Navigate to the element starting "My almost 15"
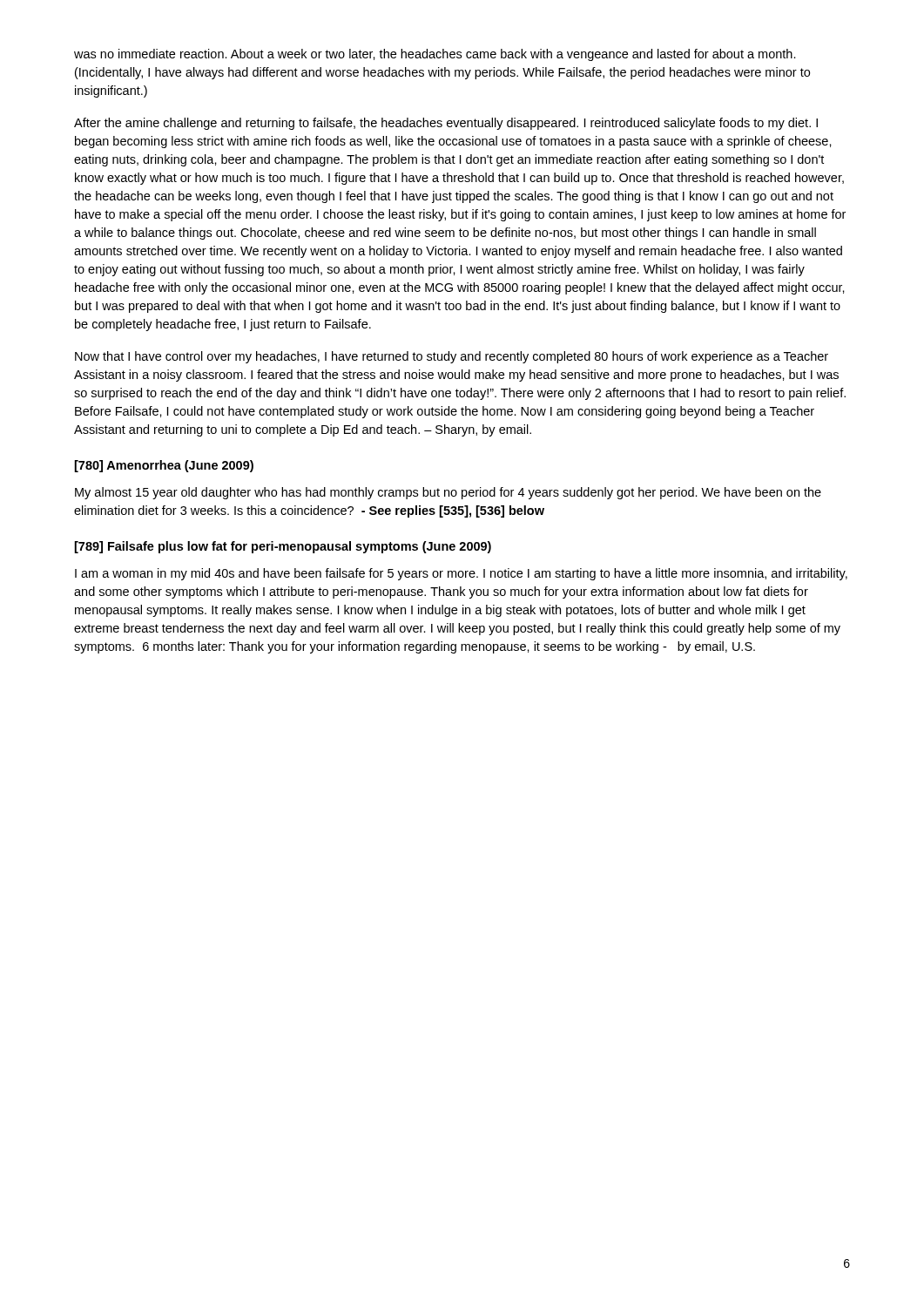This screenshot has height=1307, width=924. (448, 502)
